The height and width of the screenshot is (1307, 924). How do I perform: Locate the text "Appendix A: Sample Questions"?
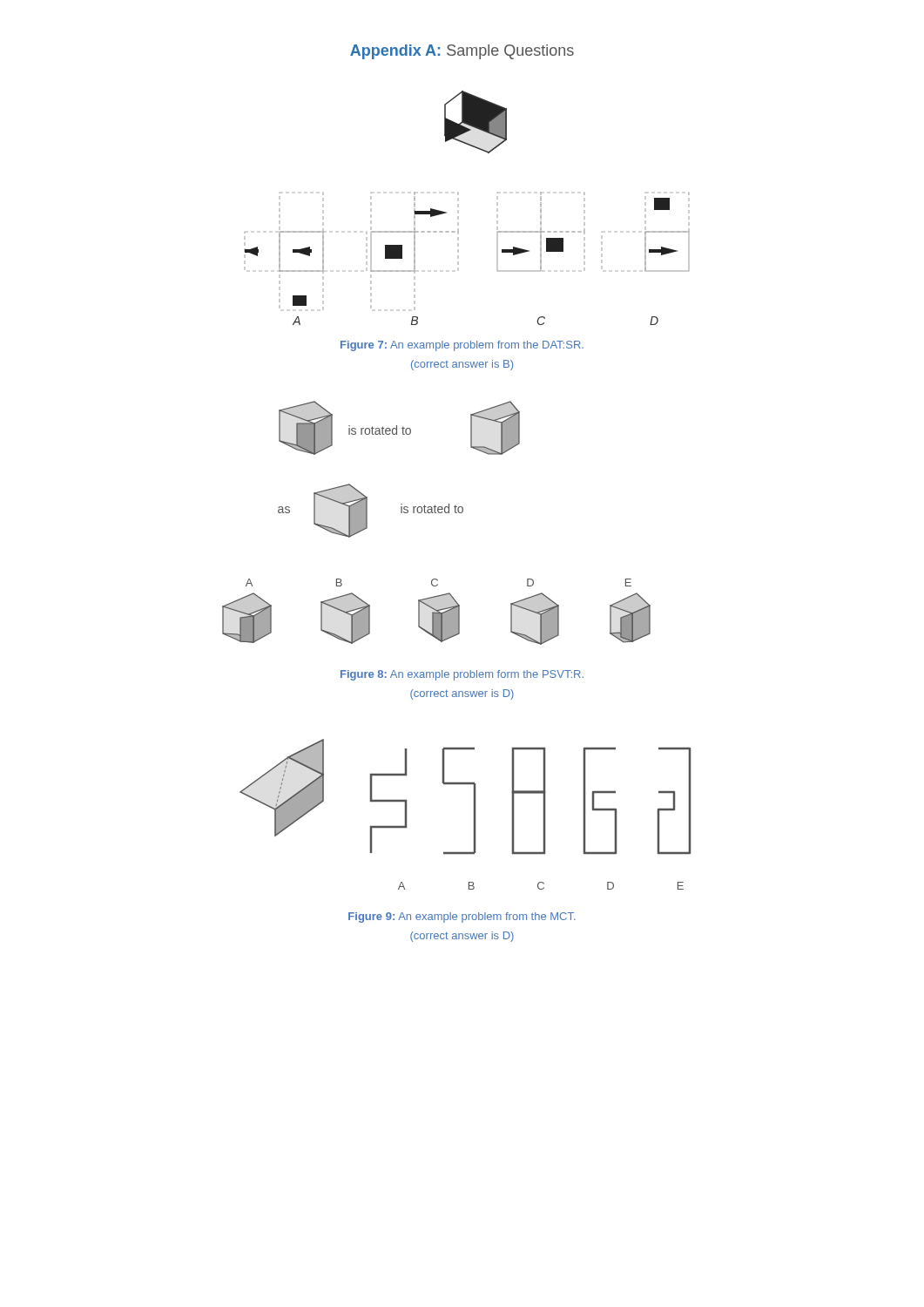(x=462, y=51)
